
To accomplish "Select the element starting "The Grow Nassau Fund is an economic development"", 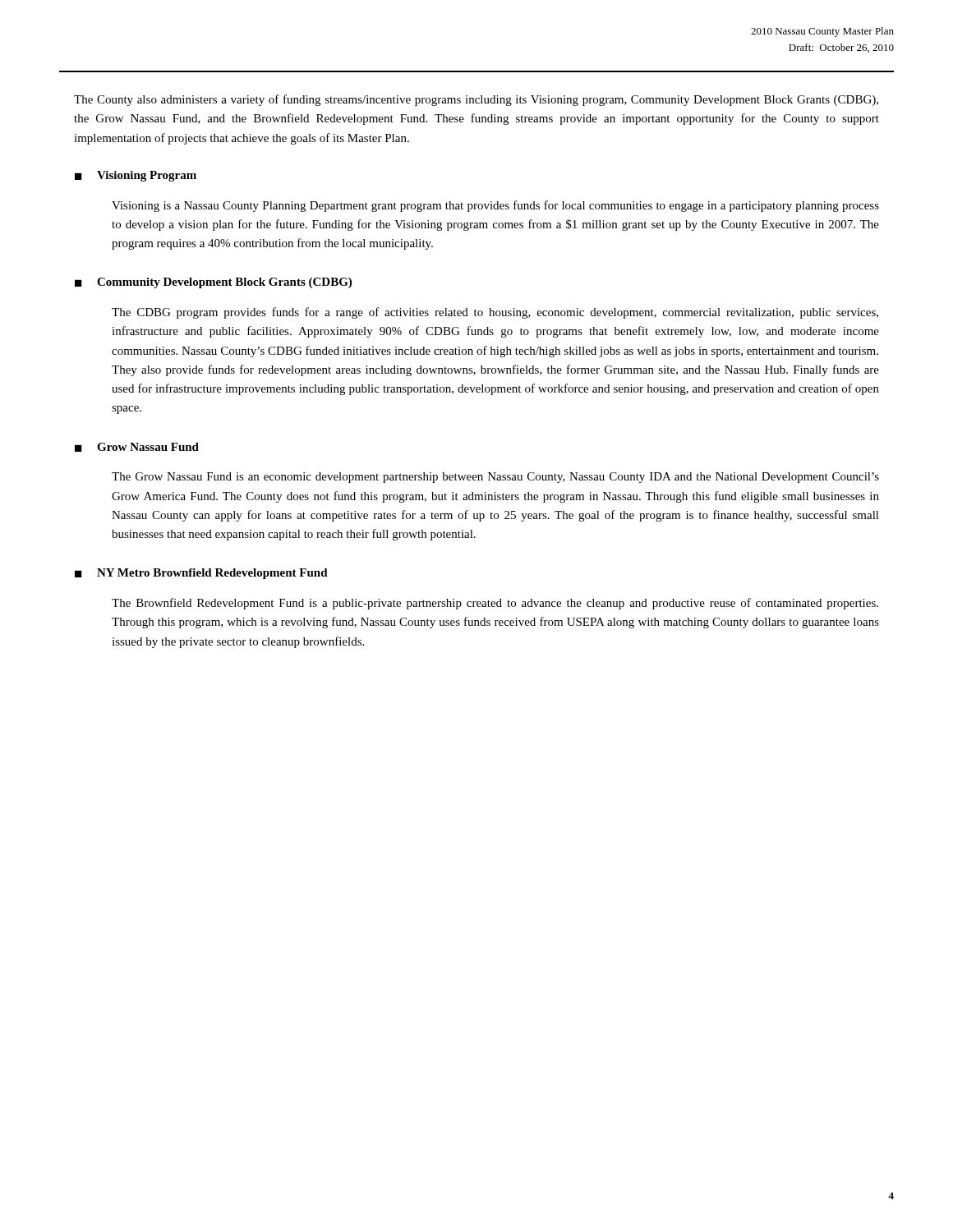I will (495, 505).
